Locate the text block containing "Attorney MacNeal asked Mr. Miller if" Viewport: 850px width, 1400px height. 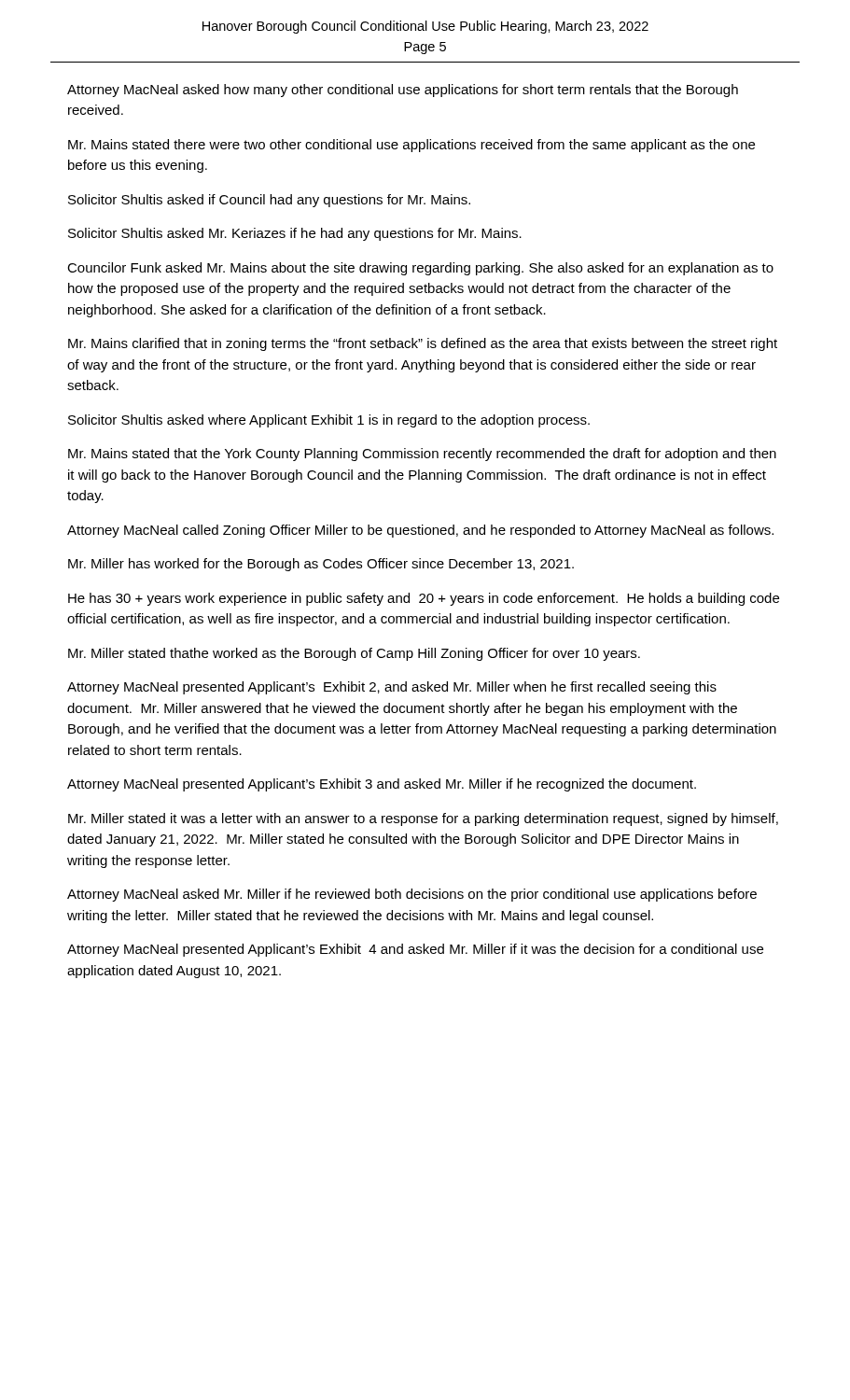412,904
